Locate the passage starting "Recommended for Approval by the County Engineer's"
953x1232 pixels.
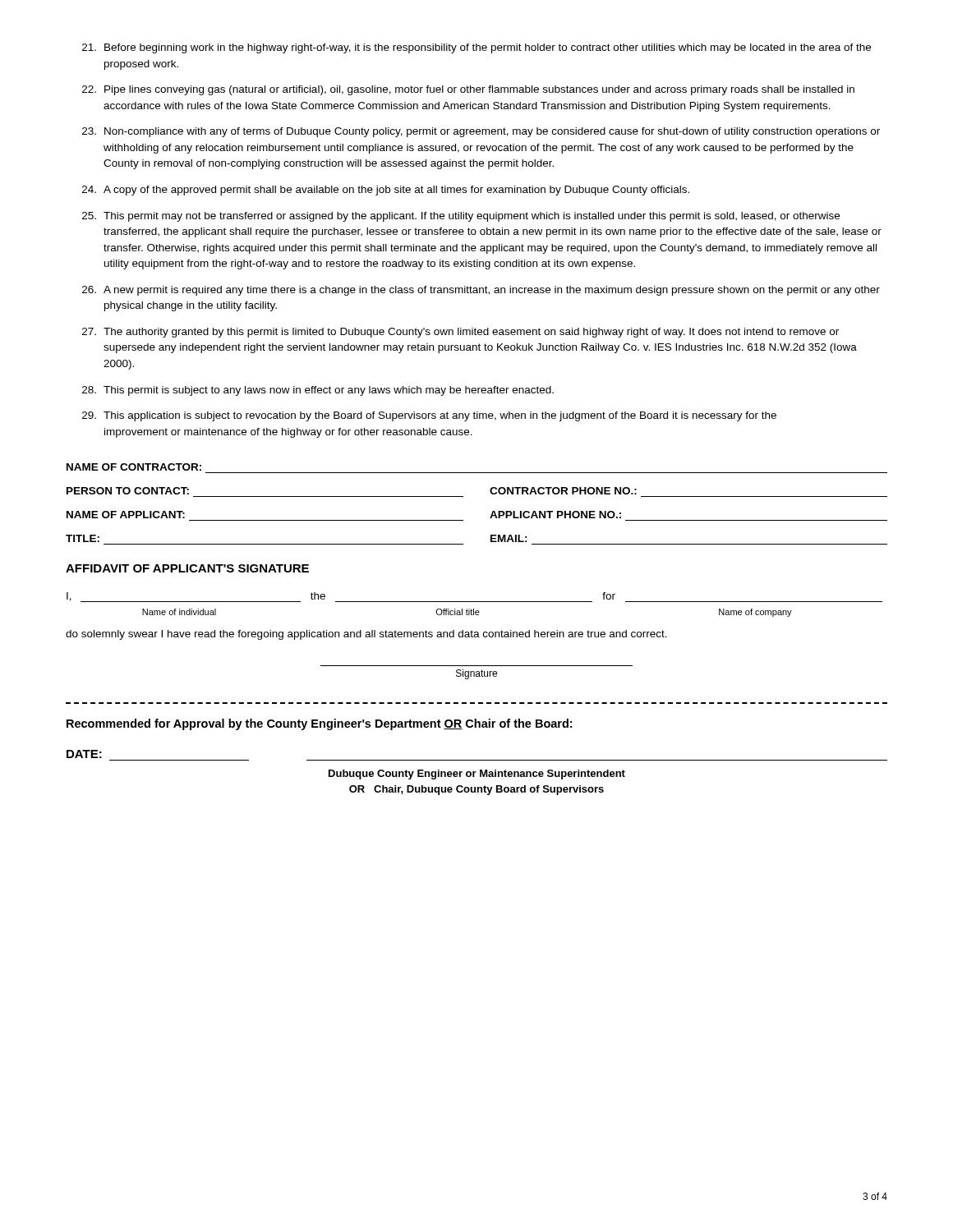pos(319,723)
